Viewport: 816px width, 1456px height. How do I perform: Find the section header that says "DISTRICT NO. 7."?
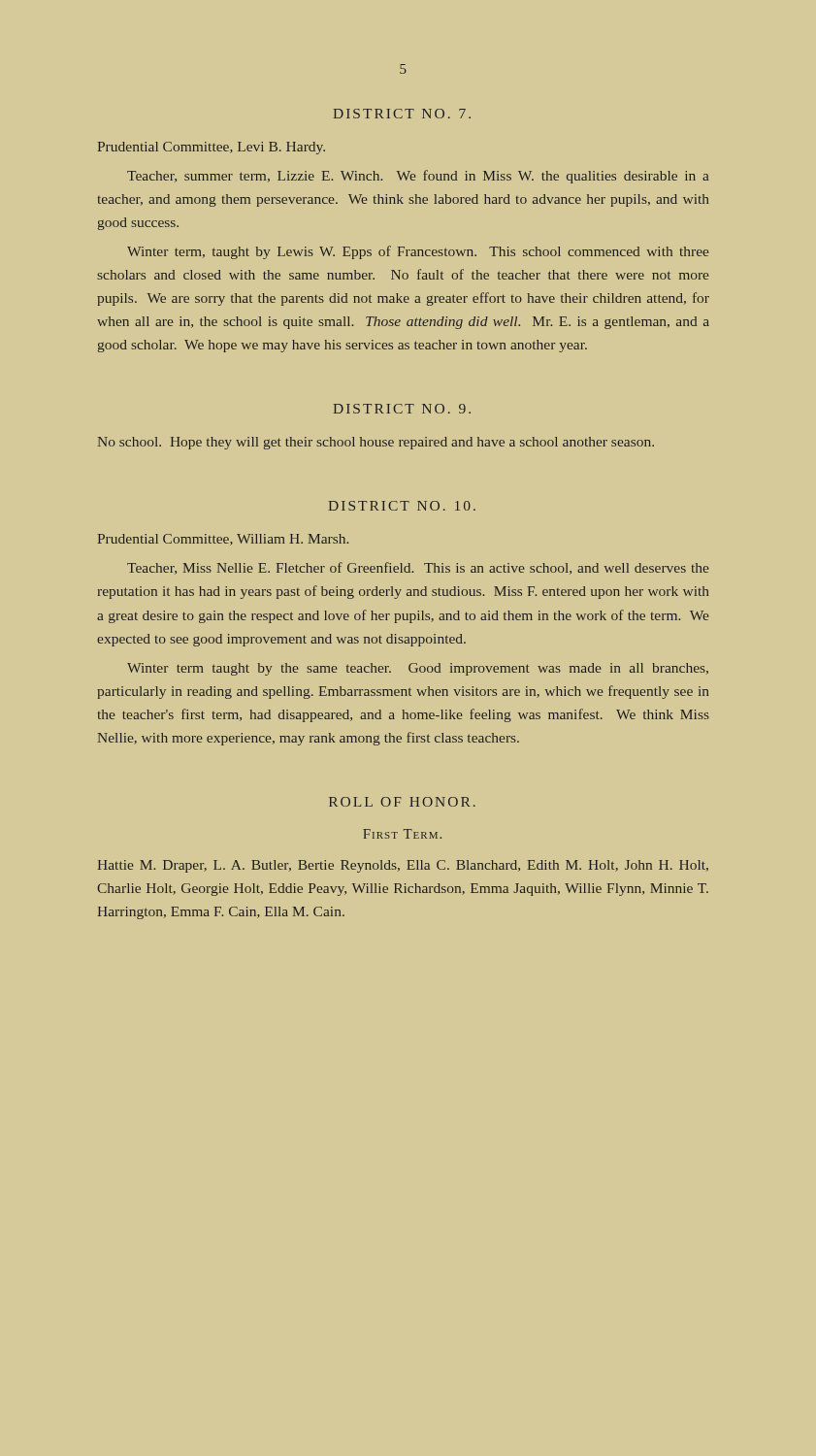pyautogui.click(x=403, y=113)
